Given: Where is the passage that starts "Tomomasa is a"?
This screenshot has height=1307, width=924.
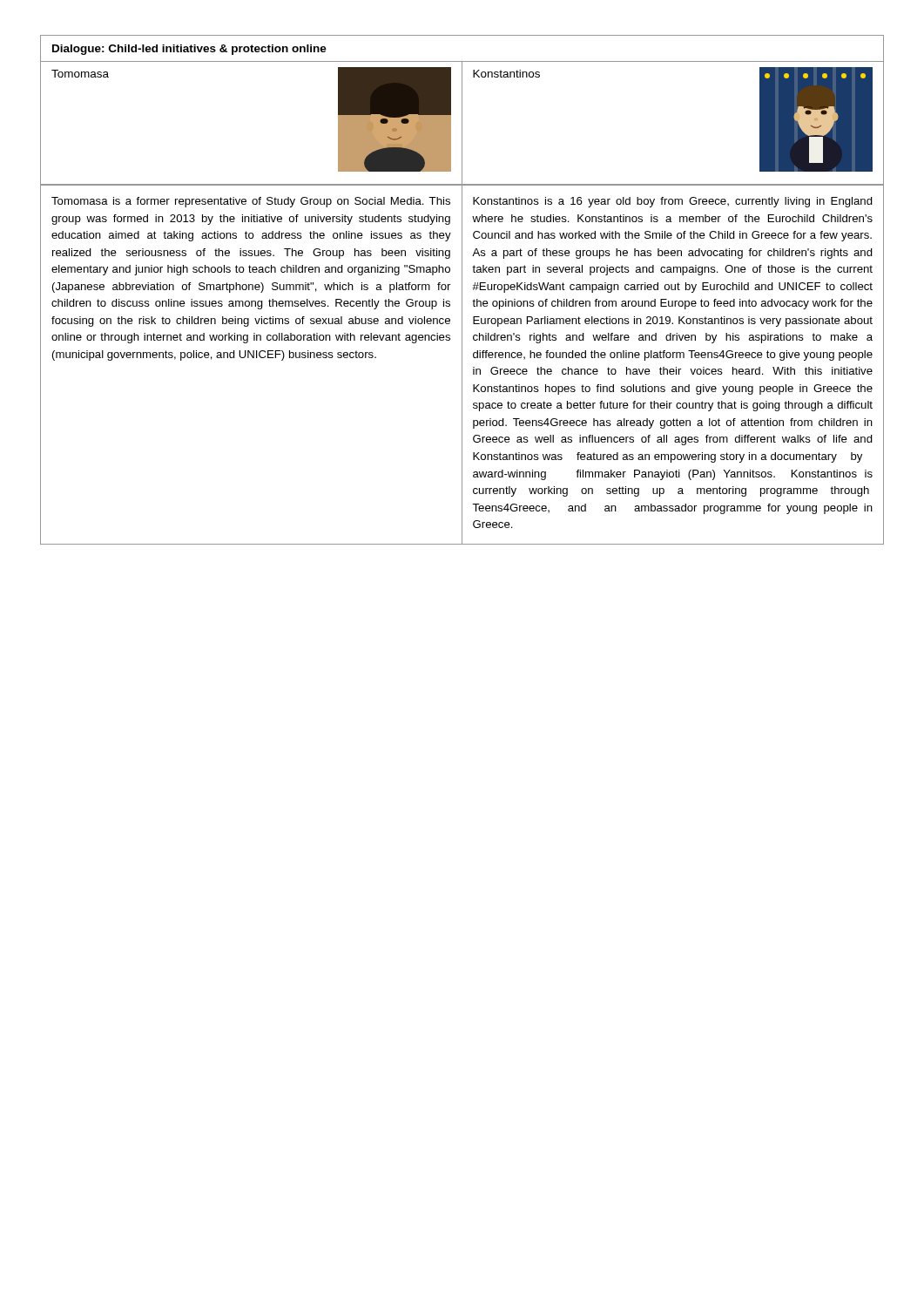Looking at the screenshot, I should pos(251,277).
